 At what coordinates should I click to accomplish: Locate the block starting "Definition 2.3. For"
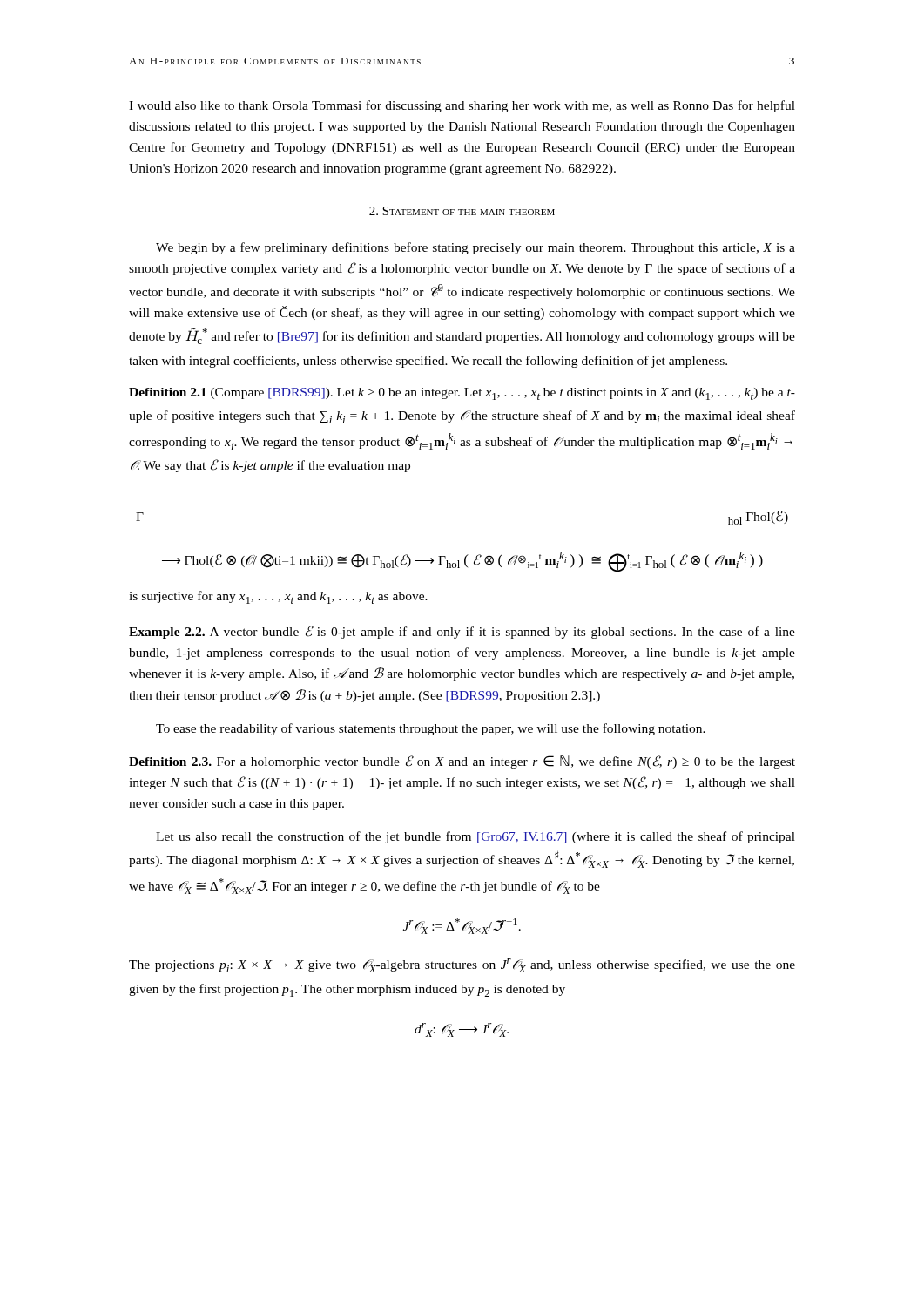tap(462, 782)
